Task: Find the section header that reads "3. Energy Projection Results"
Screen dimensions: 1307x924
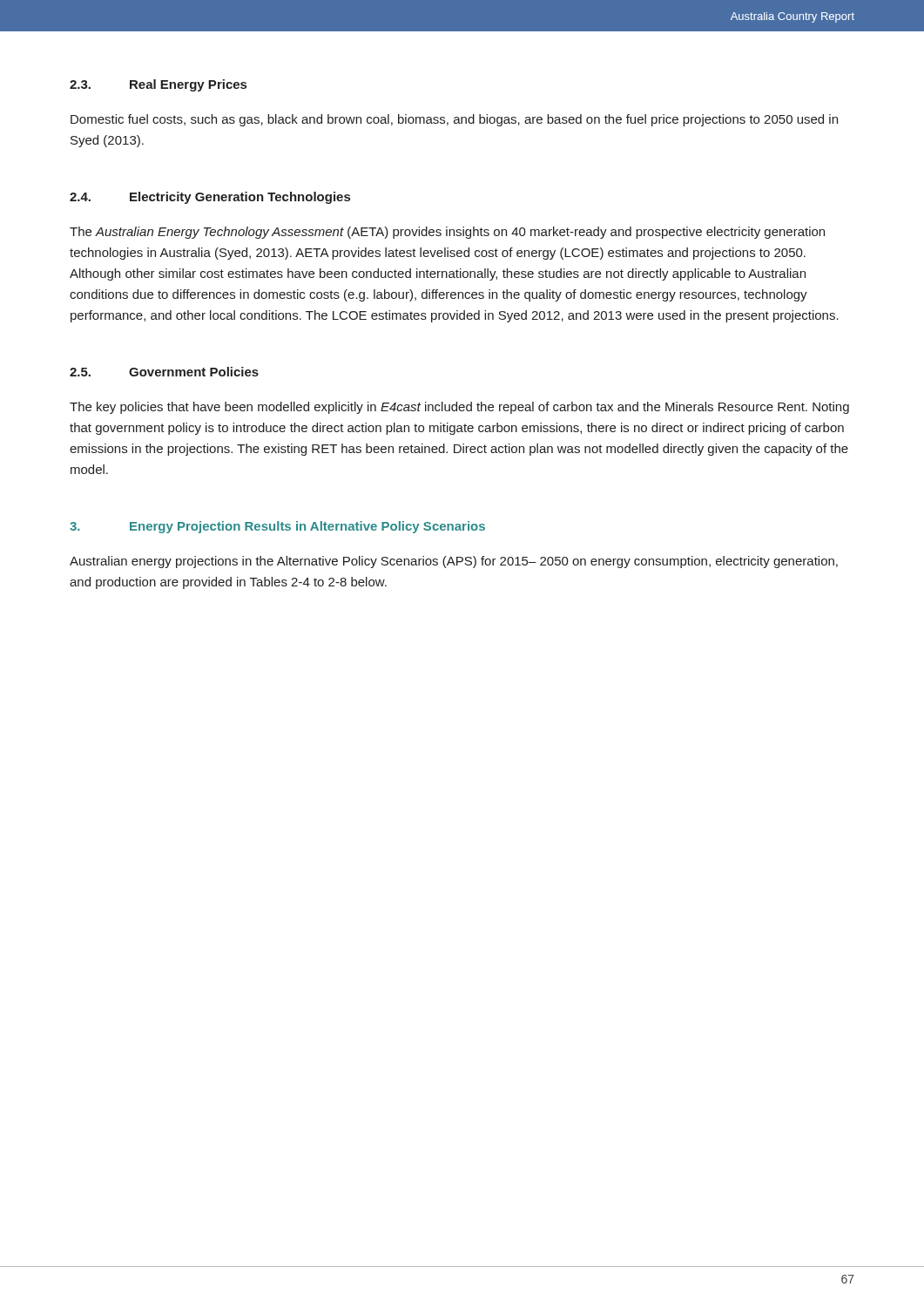Action: tap(278, 526)
